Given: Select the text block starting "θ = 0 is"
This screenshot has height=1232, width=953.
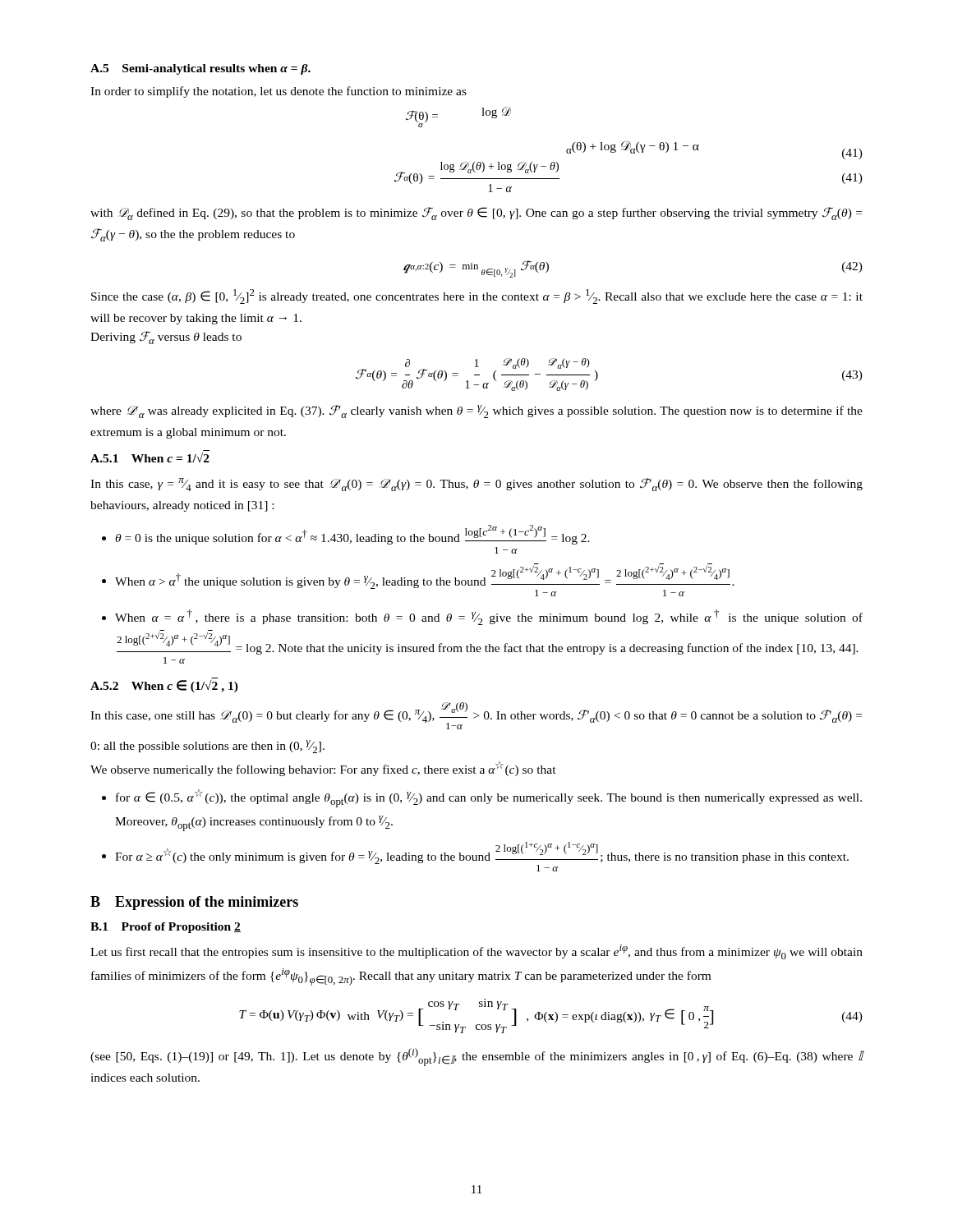Looking at the screenshot, I should pos(353,539).
